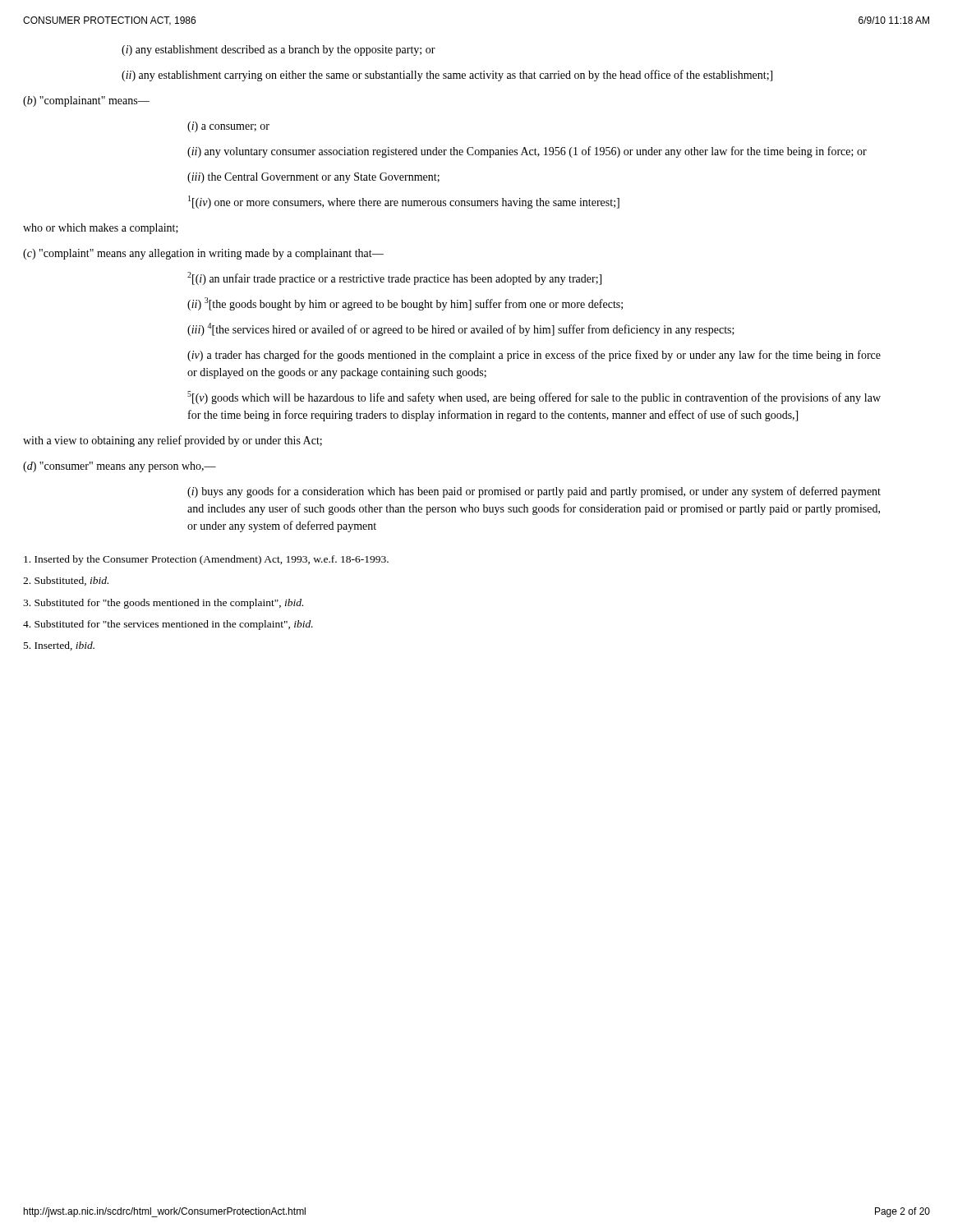Point to the block beginning "(c) "complaint" means any allegation"

pos(203,253)
